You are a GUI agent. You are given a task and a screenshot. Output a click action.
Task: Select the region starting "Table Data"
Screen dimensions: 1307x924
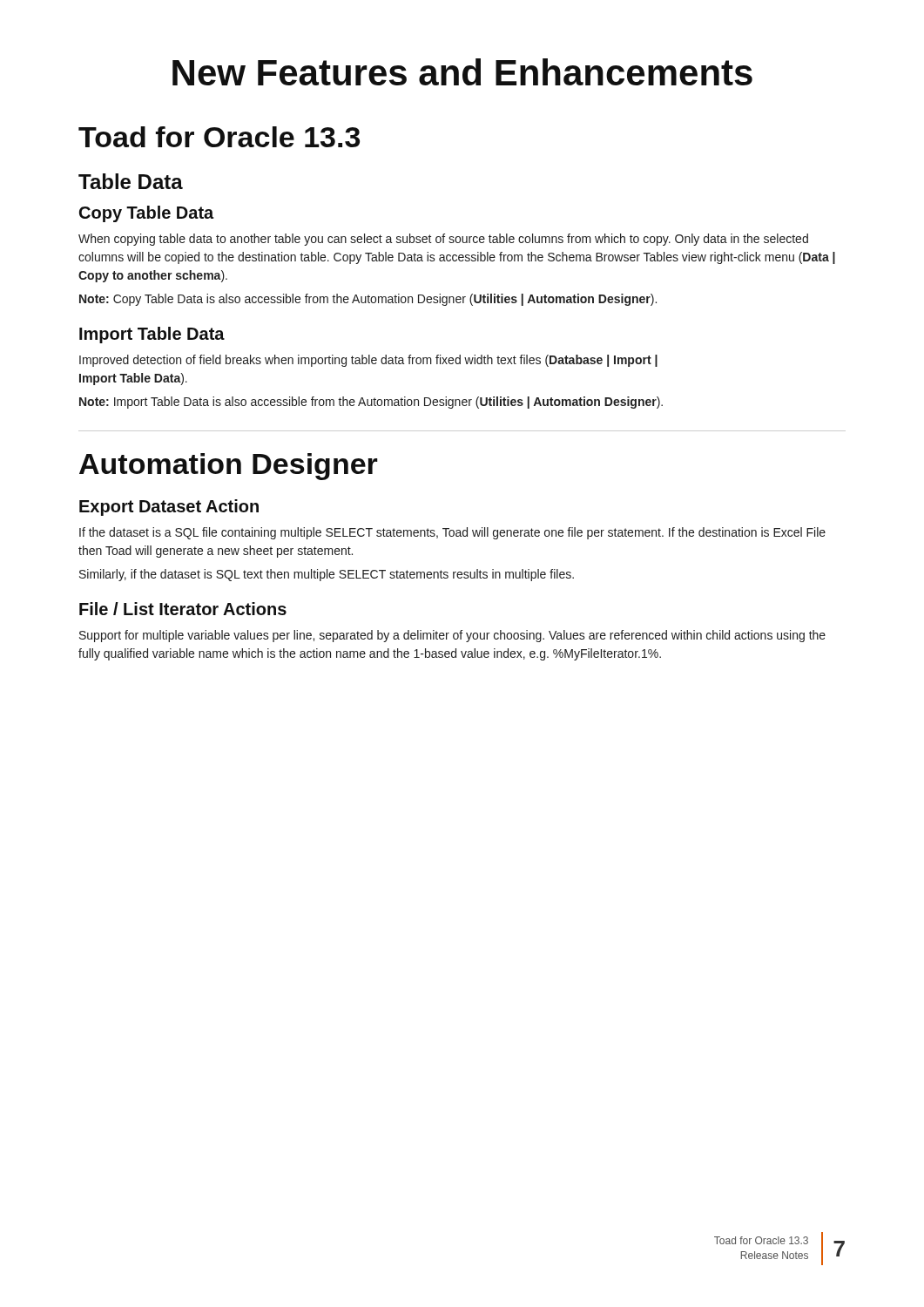tap(131, 181)
